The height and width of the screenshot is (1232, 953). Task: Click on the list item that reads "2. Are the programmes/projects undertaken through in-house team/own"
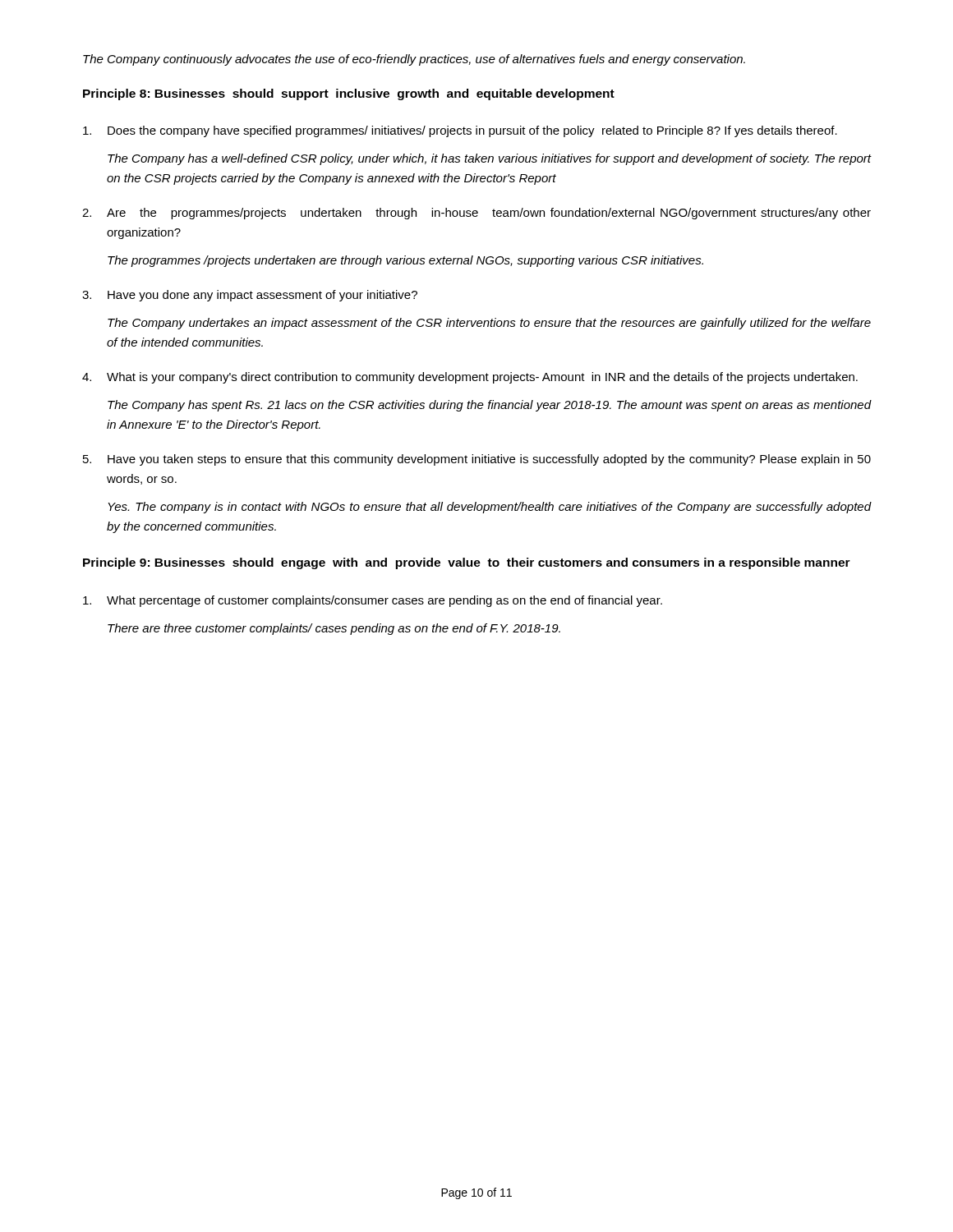click(476, 223)
